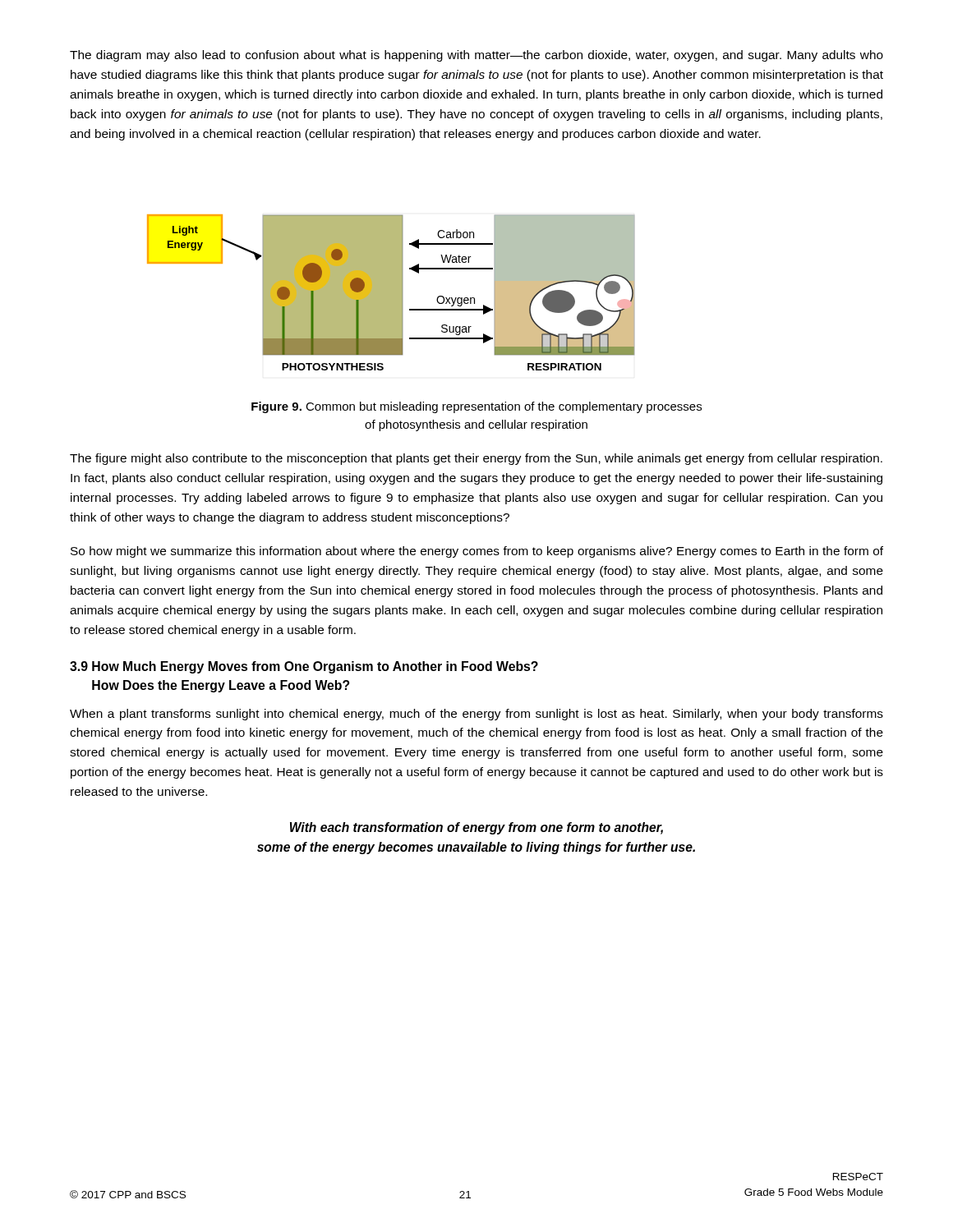The height and width of the screenshot is (1232, 953).
Task: Locate the text block with the text "When a plant transforms sunlight into chemical energy,"
Action: 476,752
